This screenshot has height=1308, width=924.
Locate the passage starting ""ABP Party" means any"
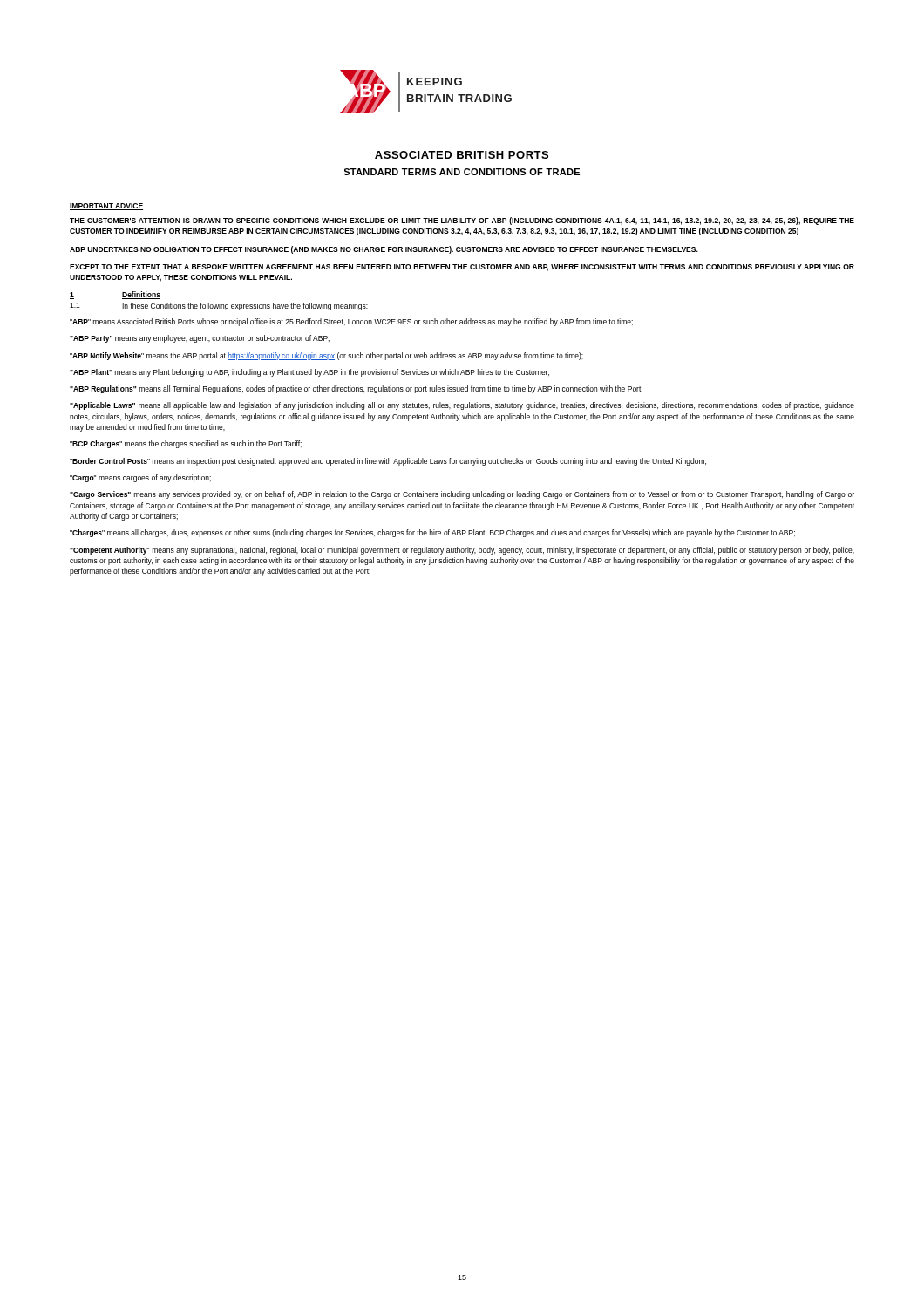pyautogui.click(x=200, y=339)
